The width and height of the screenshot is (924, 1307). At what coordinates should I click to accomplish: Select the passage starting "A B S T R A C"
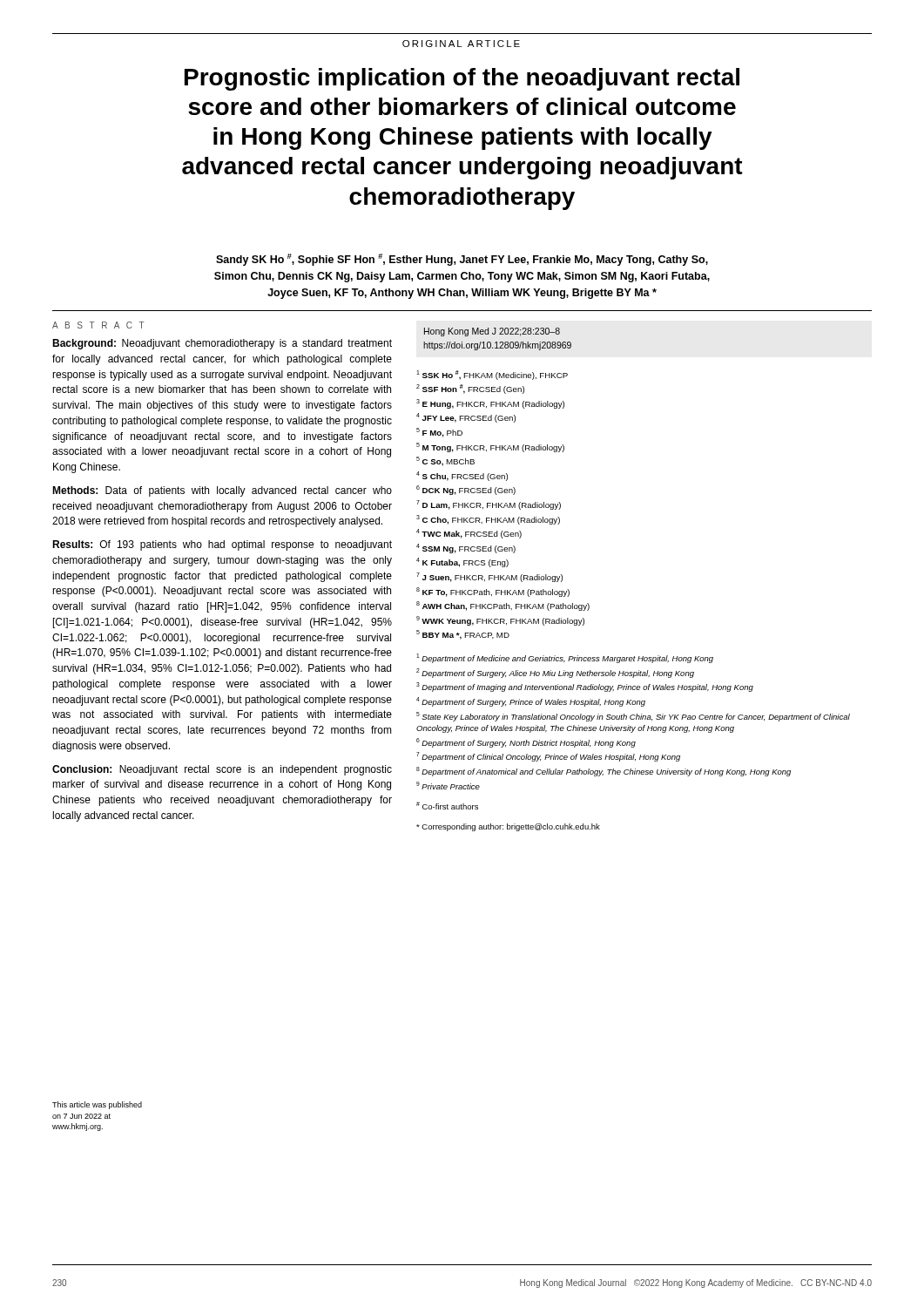pyautogui.click(x=98, y=325)
